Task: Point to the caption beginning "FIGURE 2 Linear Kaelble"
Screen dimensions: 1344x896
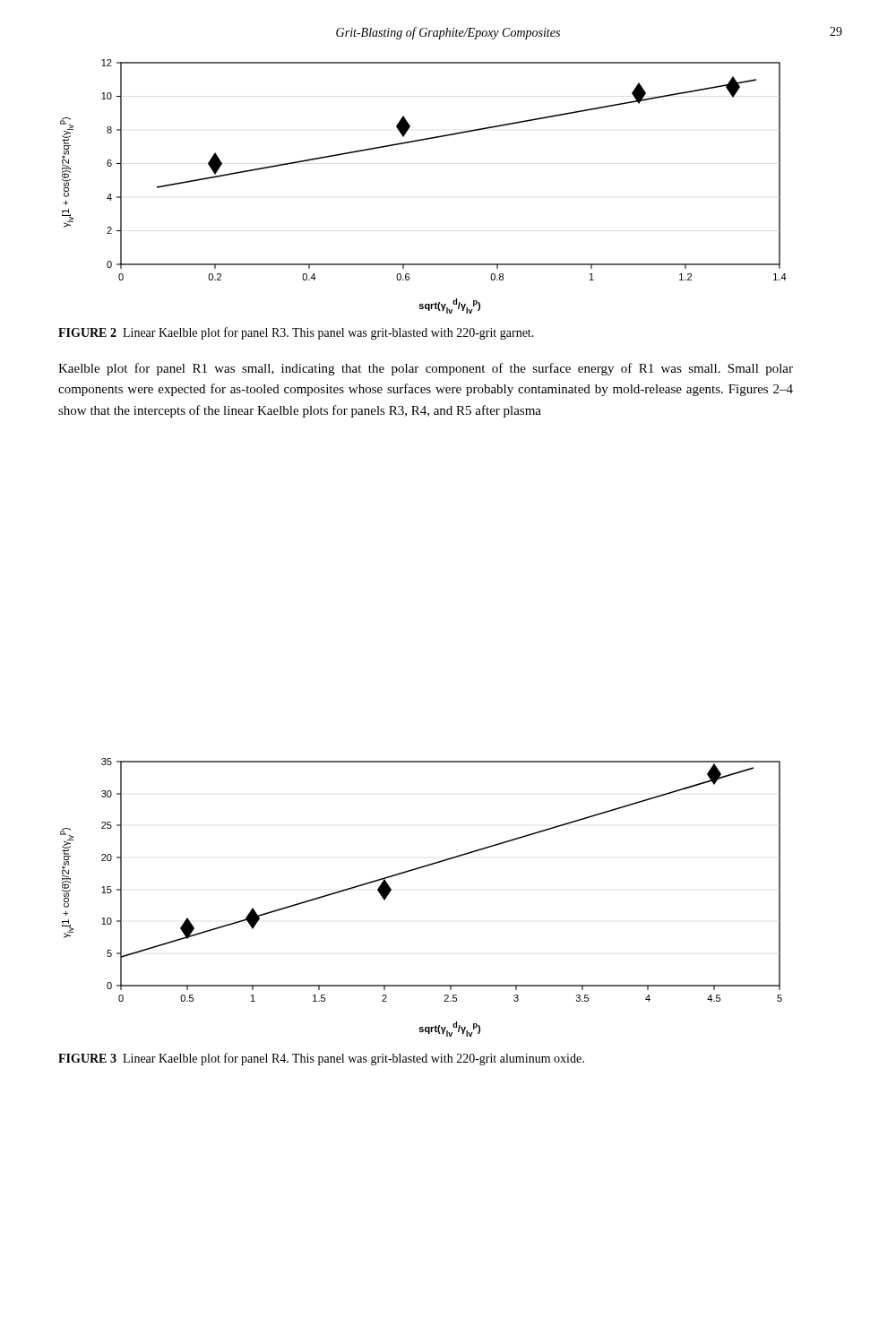Action: 296,333
